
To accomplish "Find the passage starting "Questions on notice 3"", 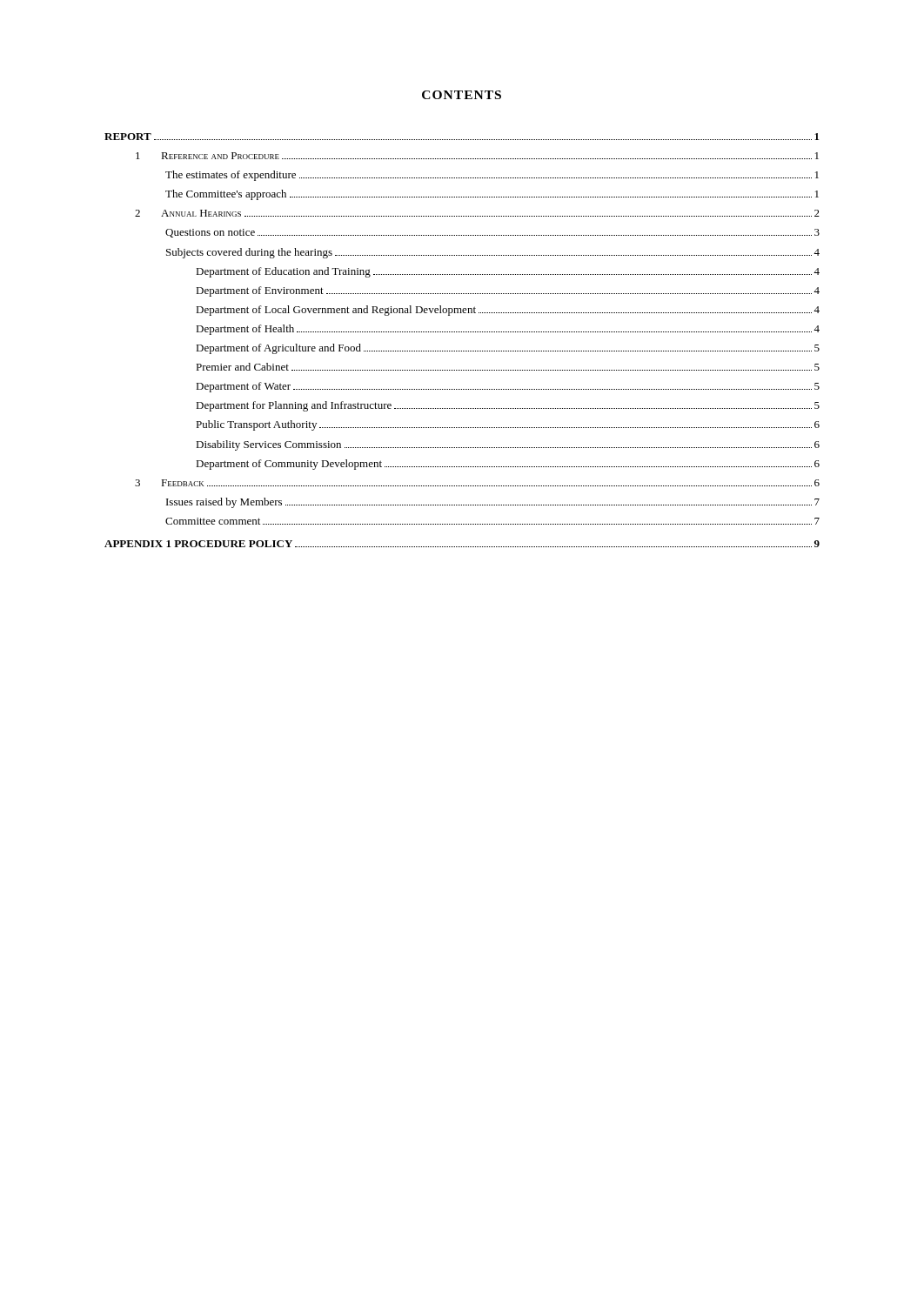I will pos(492,233).
